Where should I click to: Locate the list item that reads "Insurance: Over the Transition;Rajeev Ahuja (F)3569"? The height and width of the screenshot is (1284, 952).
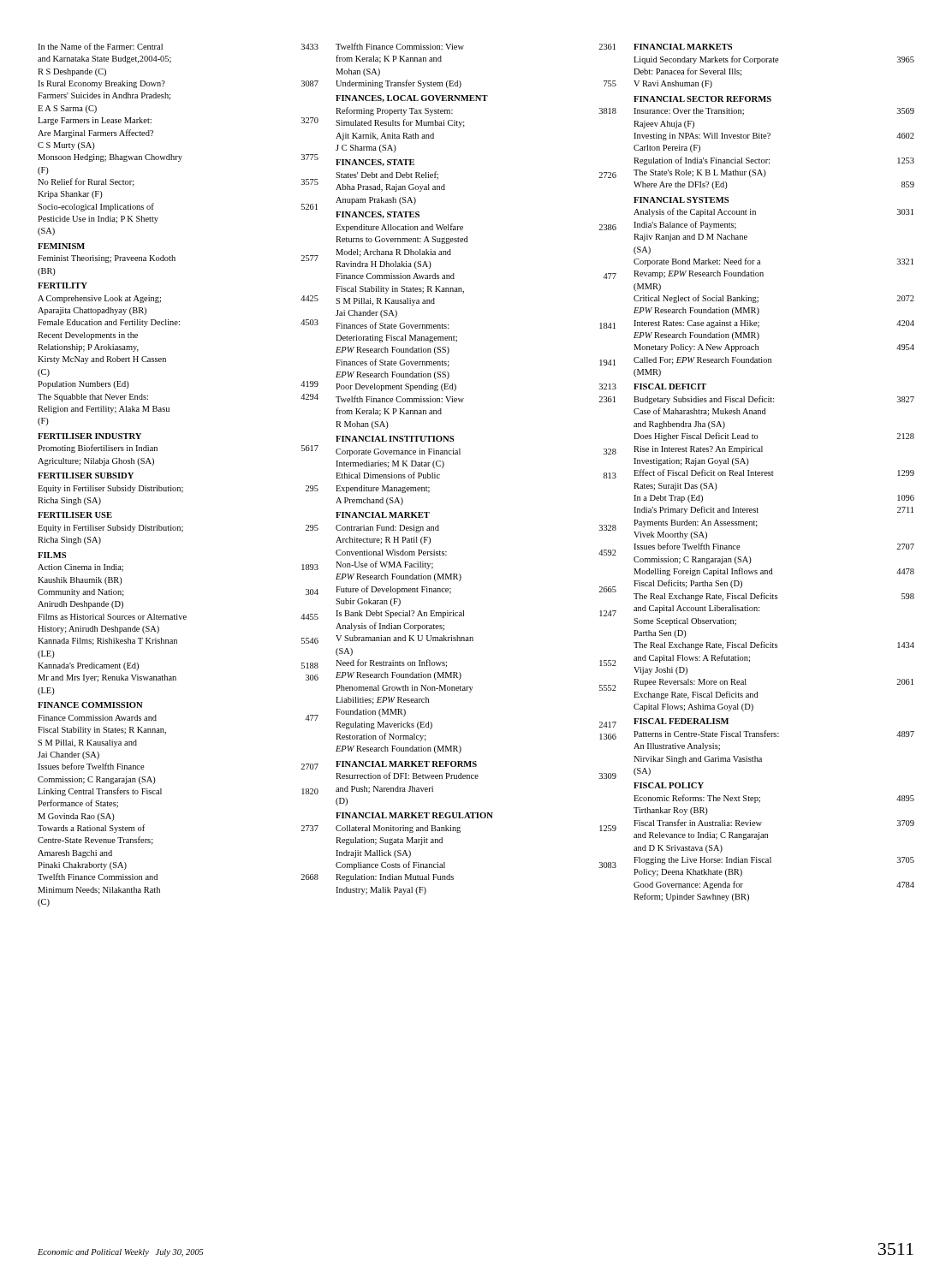click(x=687, y=112)
